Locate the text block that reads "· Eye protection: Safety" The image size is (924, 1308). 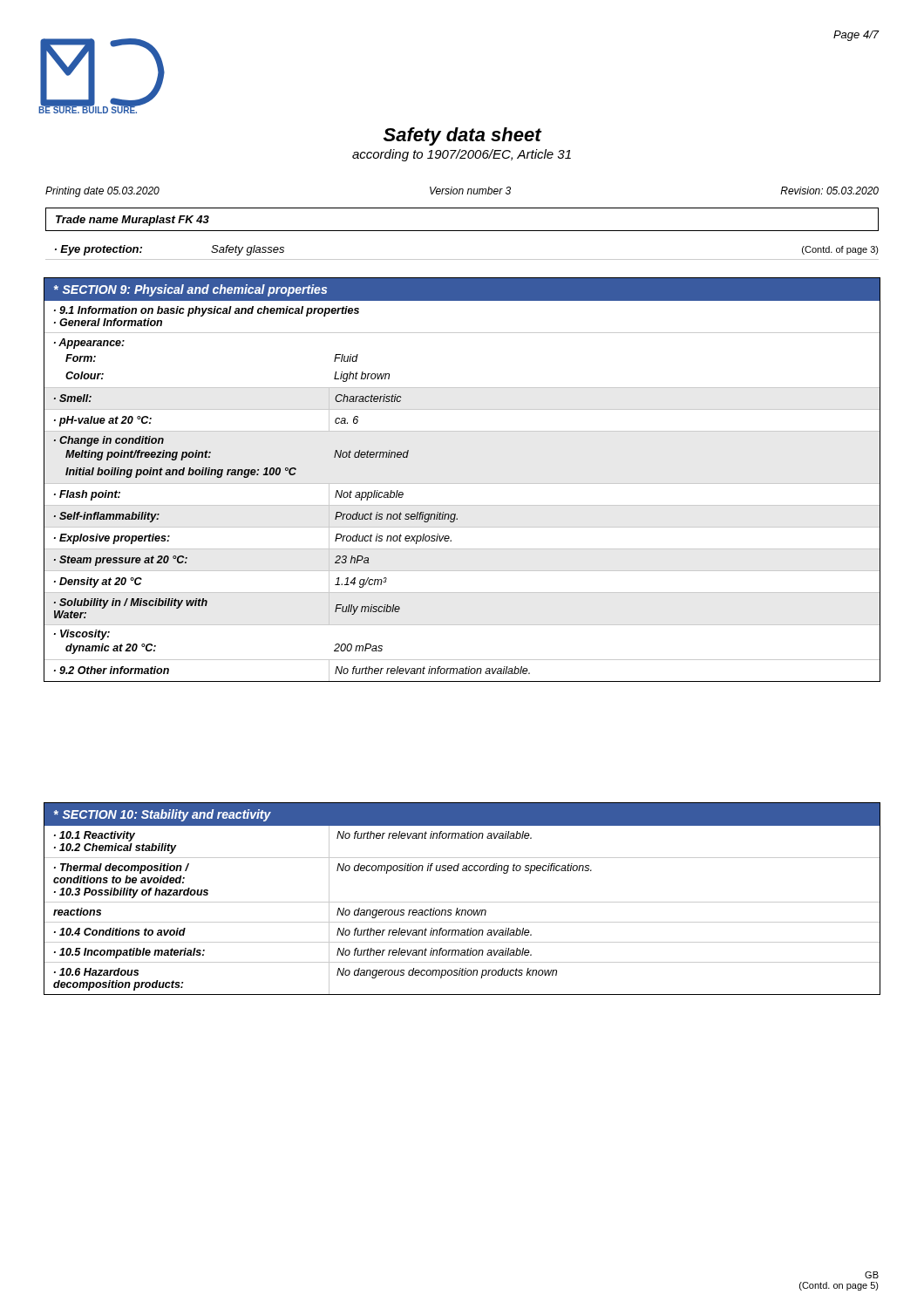pyautogui.click(x=462, y=249)
